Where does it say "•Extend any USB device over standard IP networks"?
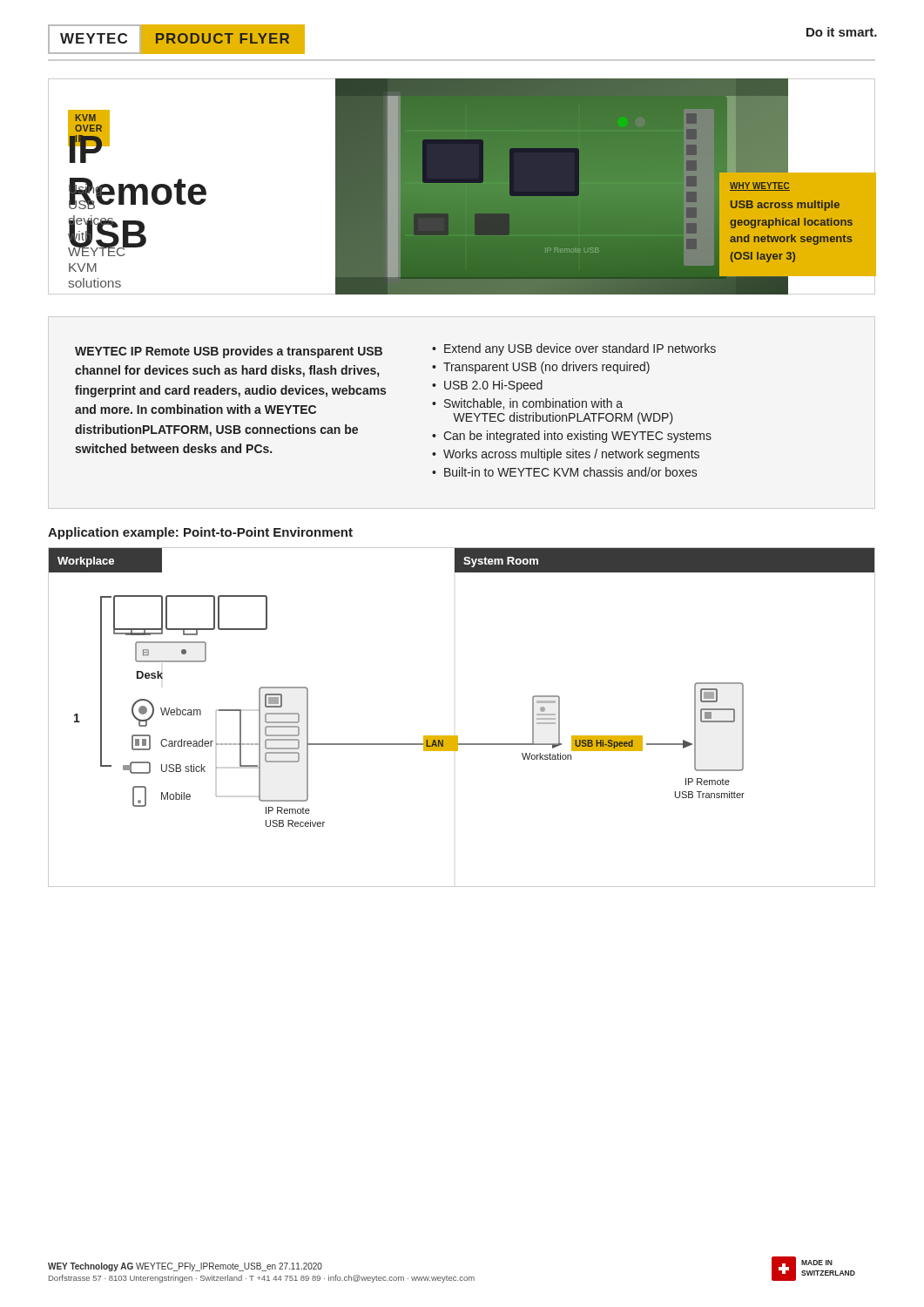The width and height of the screenshot is (924, 1307). point(574,349)
